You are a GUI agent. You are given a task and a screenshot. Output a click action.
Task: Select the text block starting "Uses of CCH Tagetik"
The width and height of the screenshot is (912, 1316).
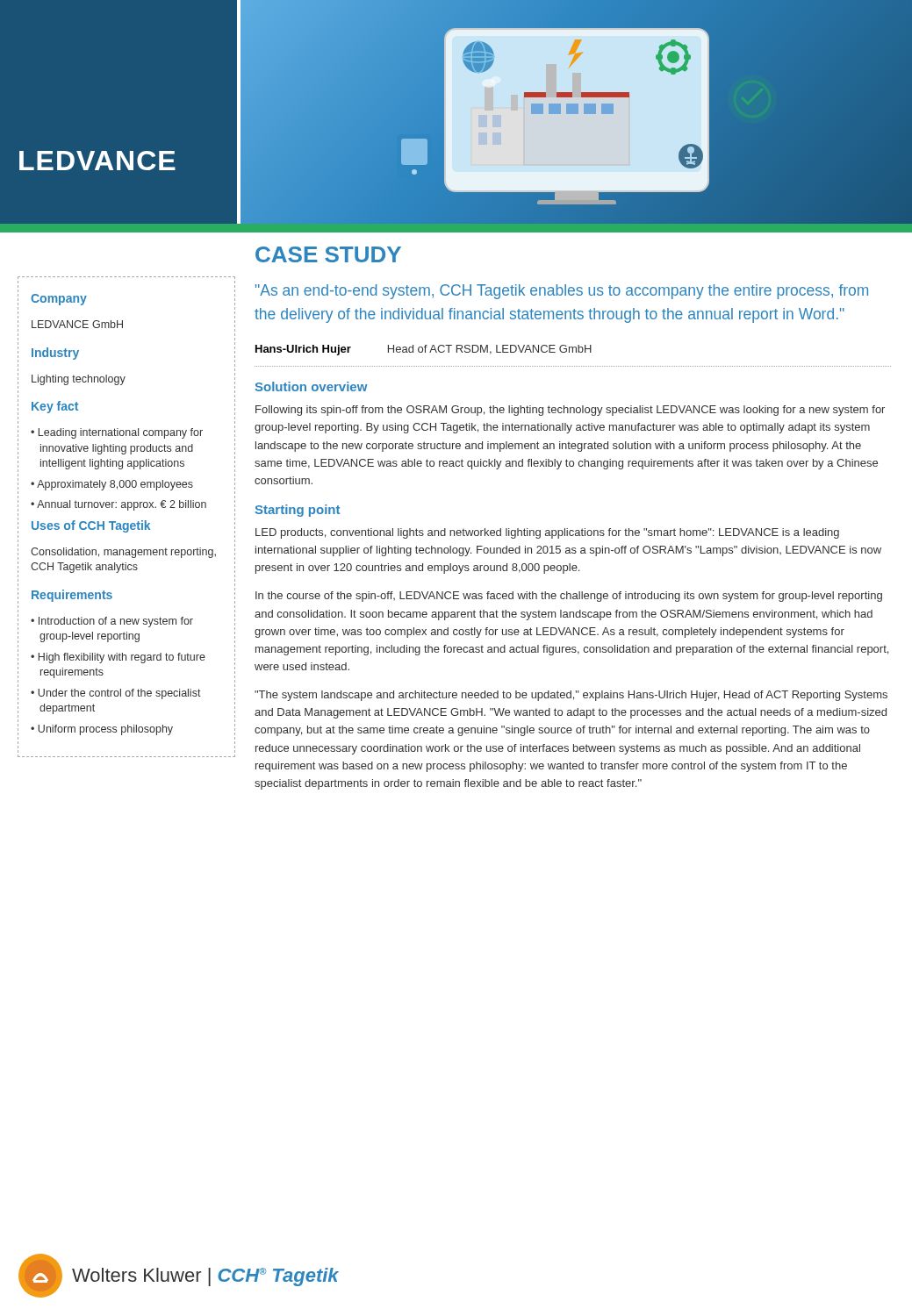(x=126, y=525)
